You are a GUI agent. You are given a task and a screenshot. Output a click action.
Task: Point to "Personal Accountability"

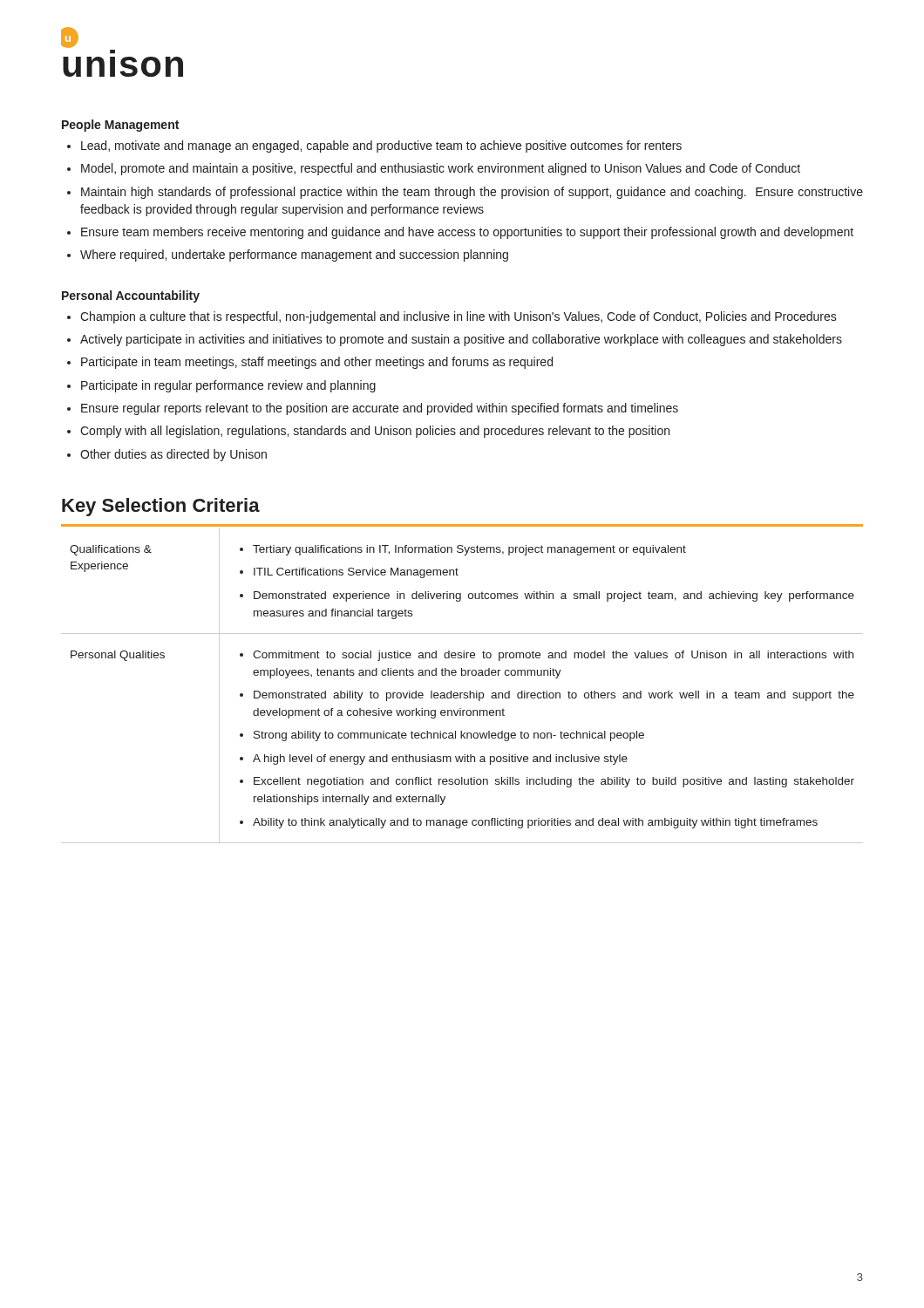(x=131, y=296)
